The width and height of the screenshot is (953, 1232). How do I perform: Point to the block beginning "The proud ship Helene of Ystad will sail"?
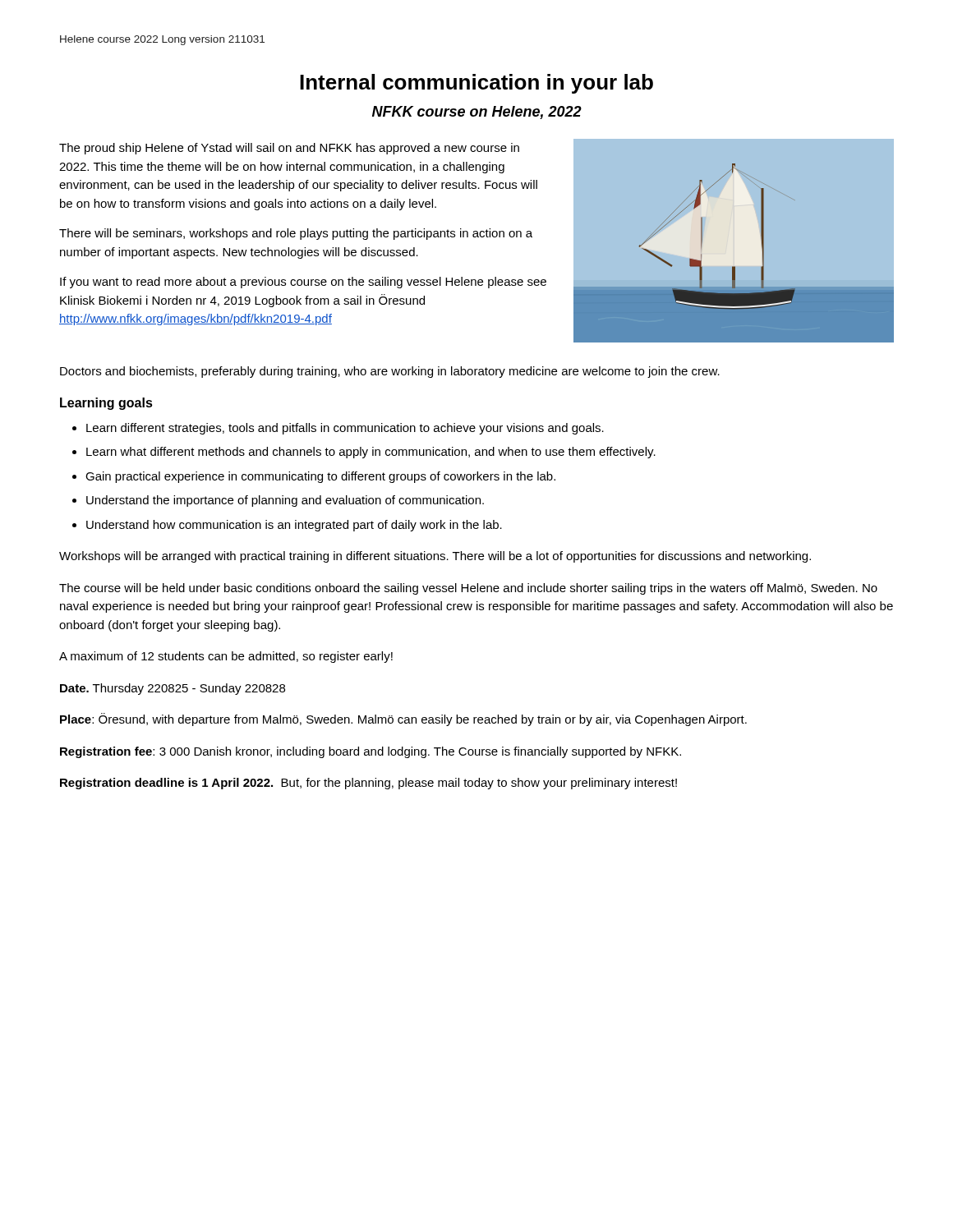pyautogui.click(x=299, y=175)
